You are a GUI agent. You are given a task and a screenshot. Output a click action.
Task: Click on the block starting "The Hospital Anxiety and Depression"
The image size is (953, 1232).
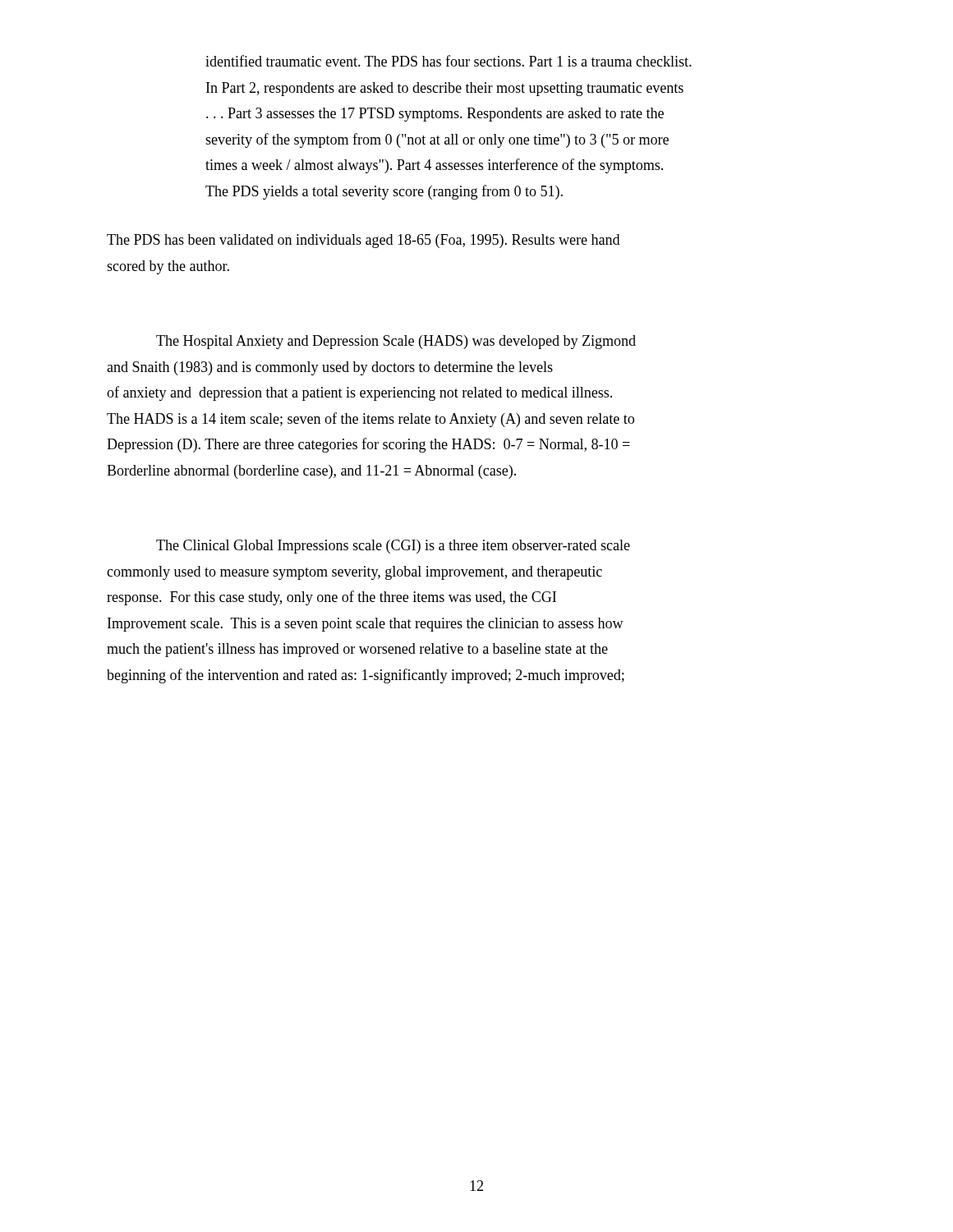coord(476,406)
